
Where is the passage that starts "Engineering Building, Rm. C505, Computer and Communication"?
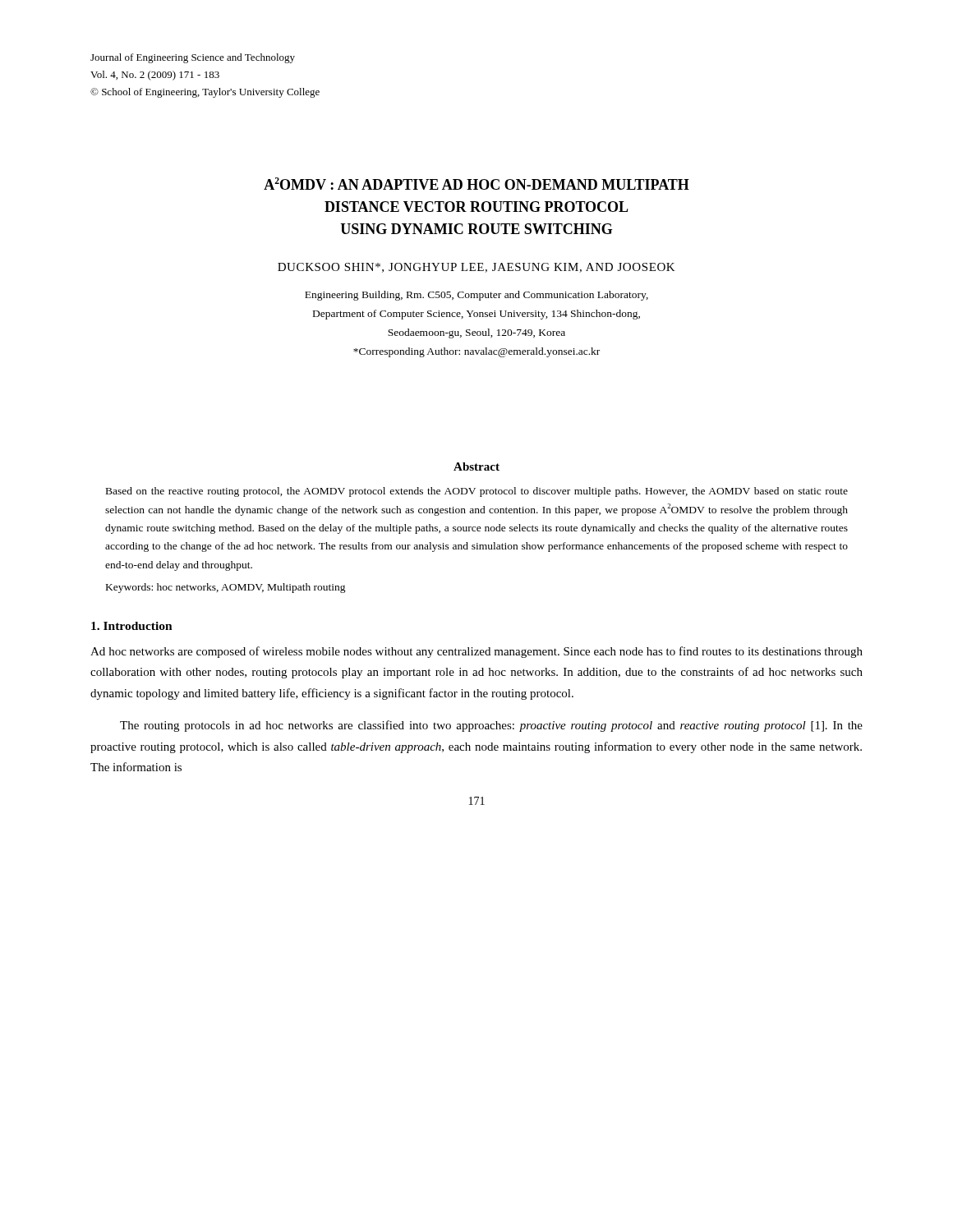476,323
